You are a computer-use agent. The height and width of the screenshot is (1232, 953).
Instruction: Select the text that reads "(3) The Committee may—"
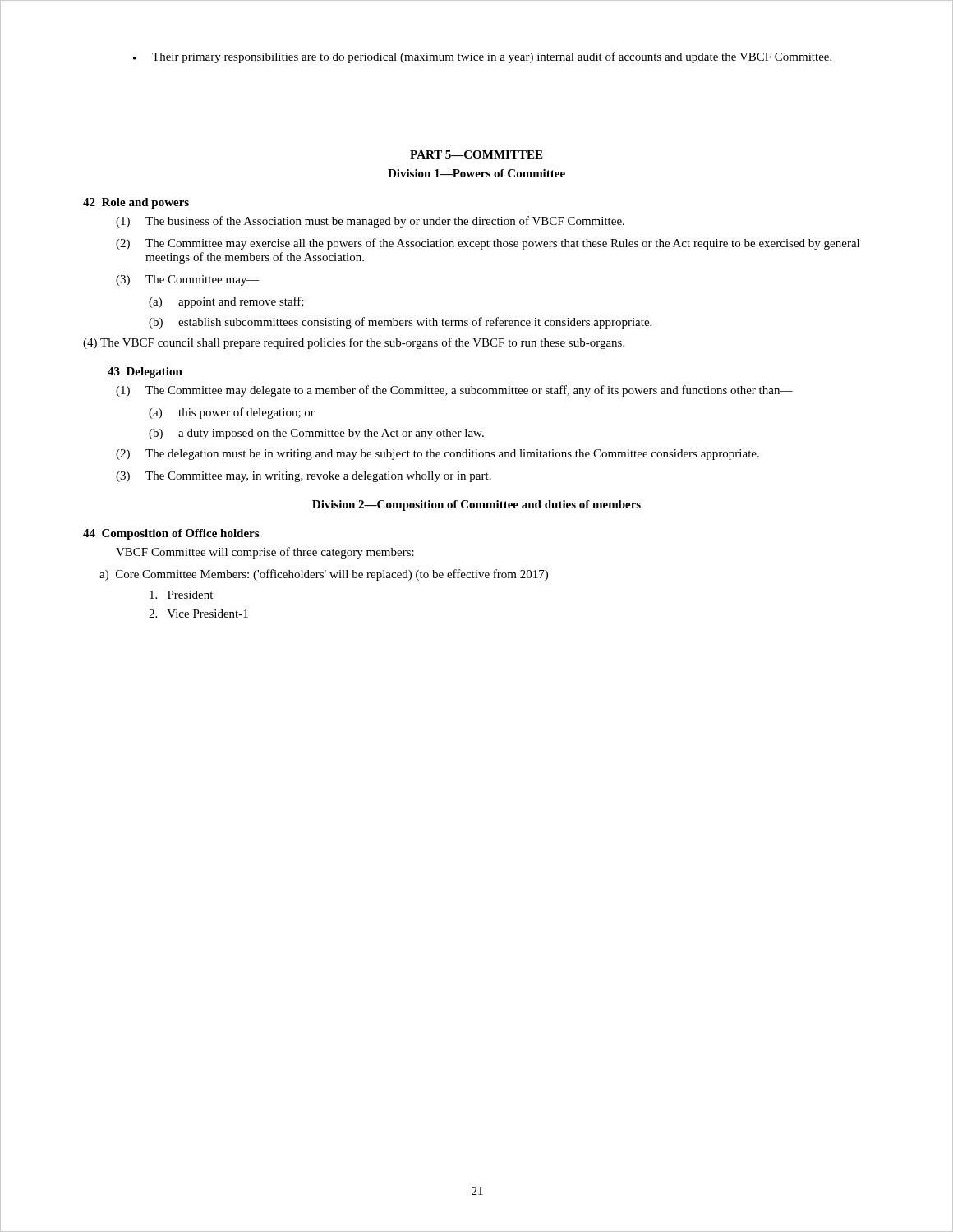[188, 280]
